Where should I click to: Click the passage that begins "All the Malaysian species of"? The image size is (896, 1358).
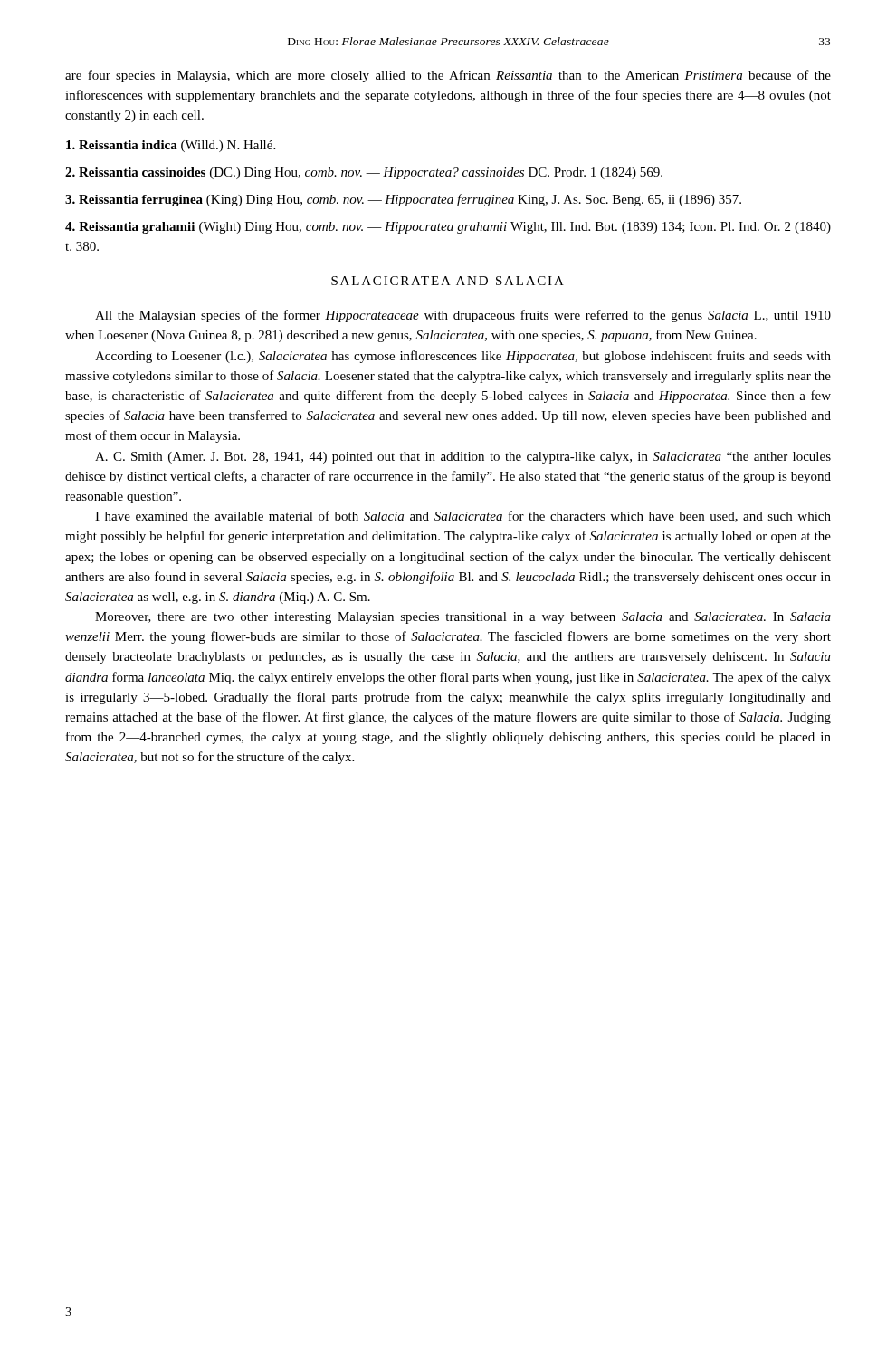tap(448, 536)
